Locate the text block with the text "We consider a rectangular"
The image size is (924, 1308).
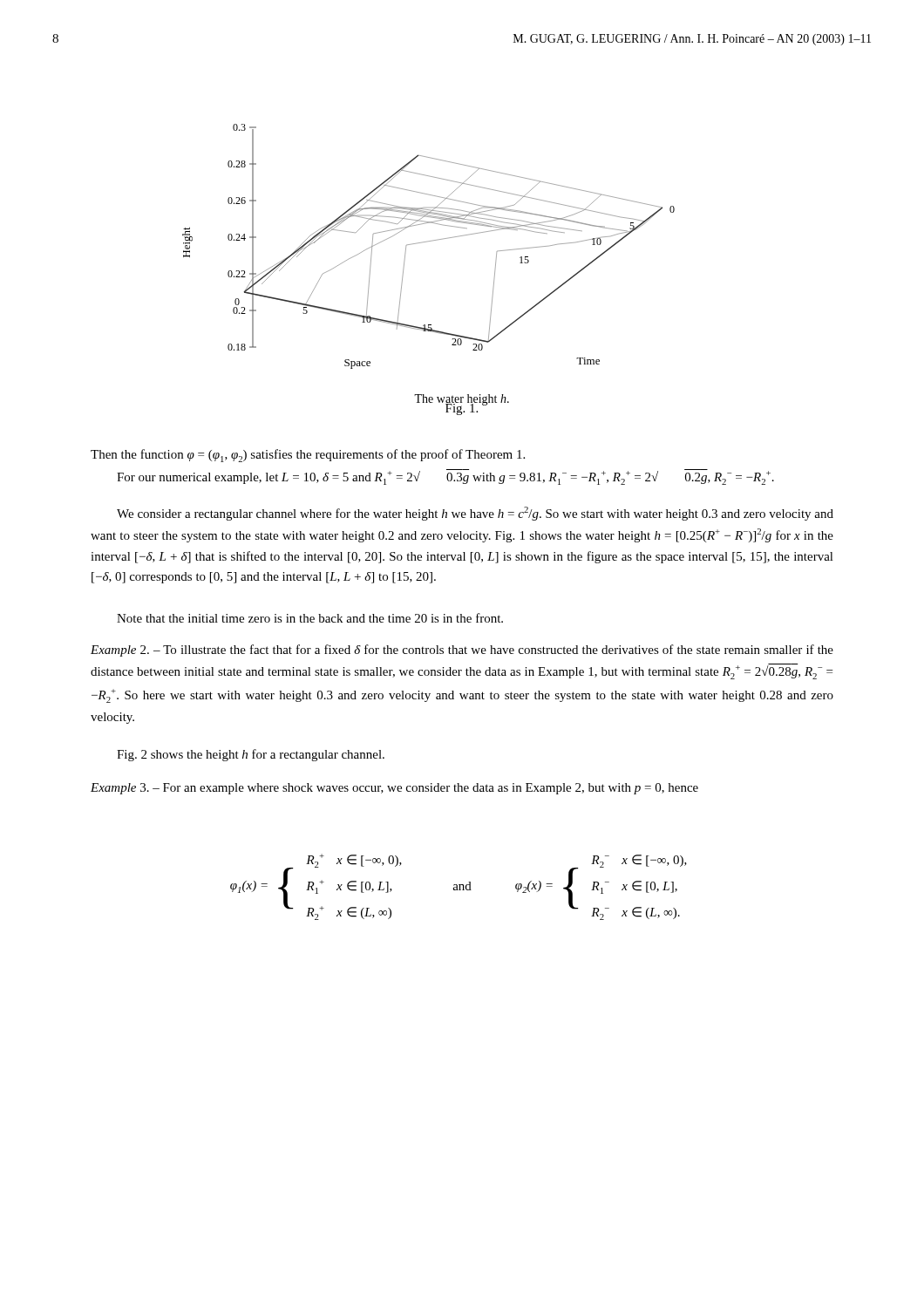click(462, 544)
